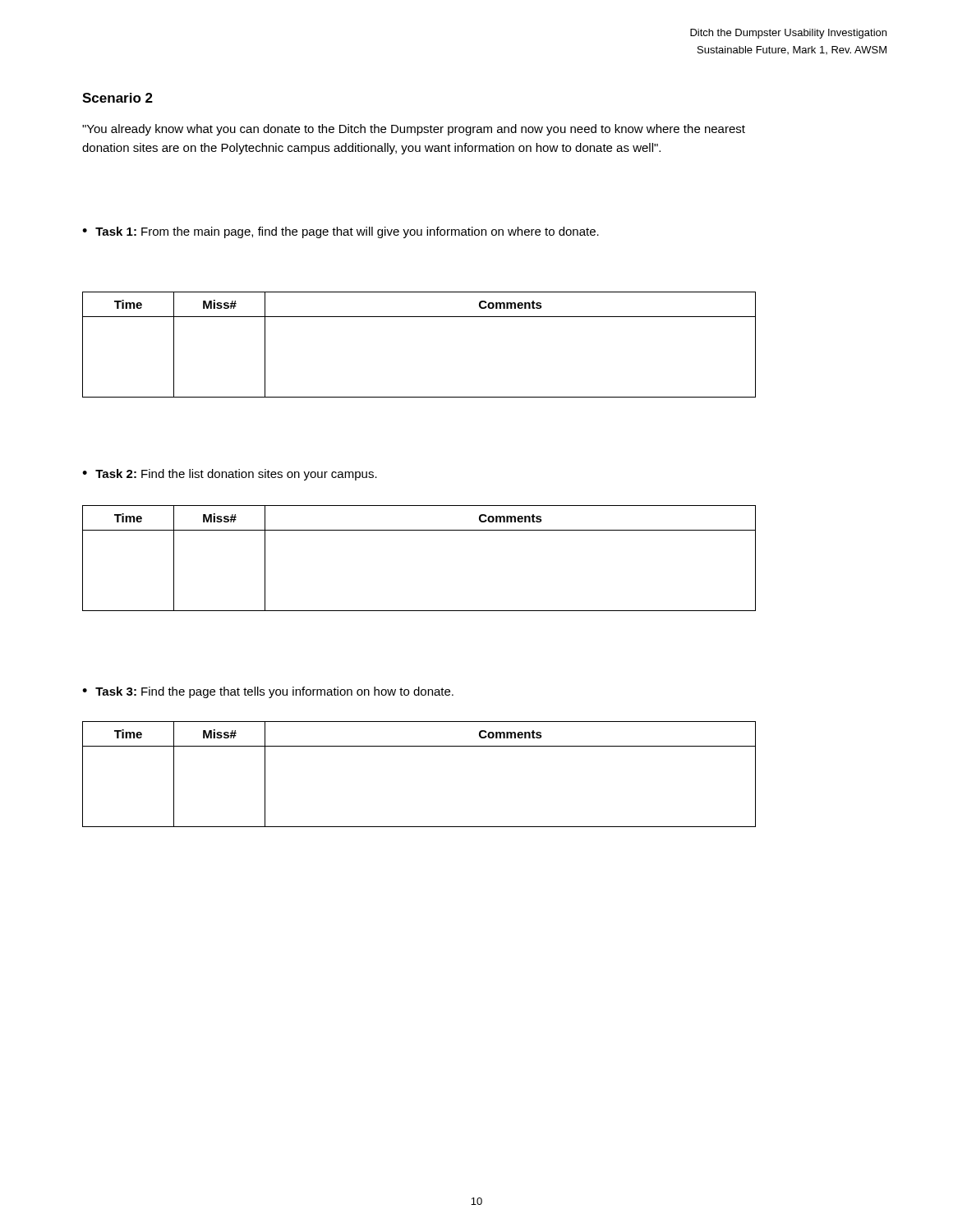Click on the list item that reads "• Task 2: Find the"

pyautogui.click(x=230, y=474)
